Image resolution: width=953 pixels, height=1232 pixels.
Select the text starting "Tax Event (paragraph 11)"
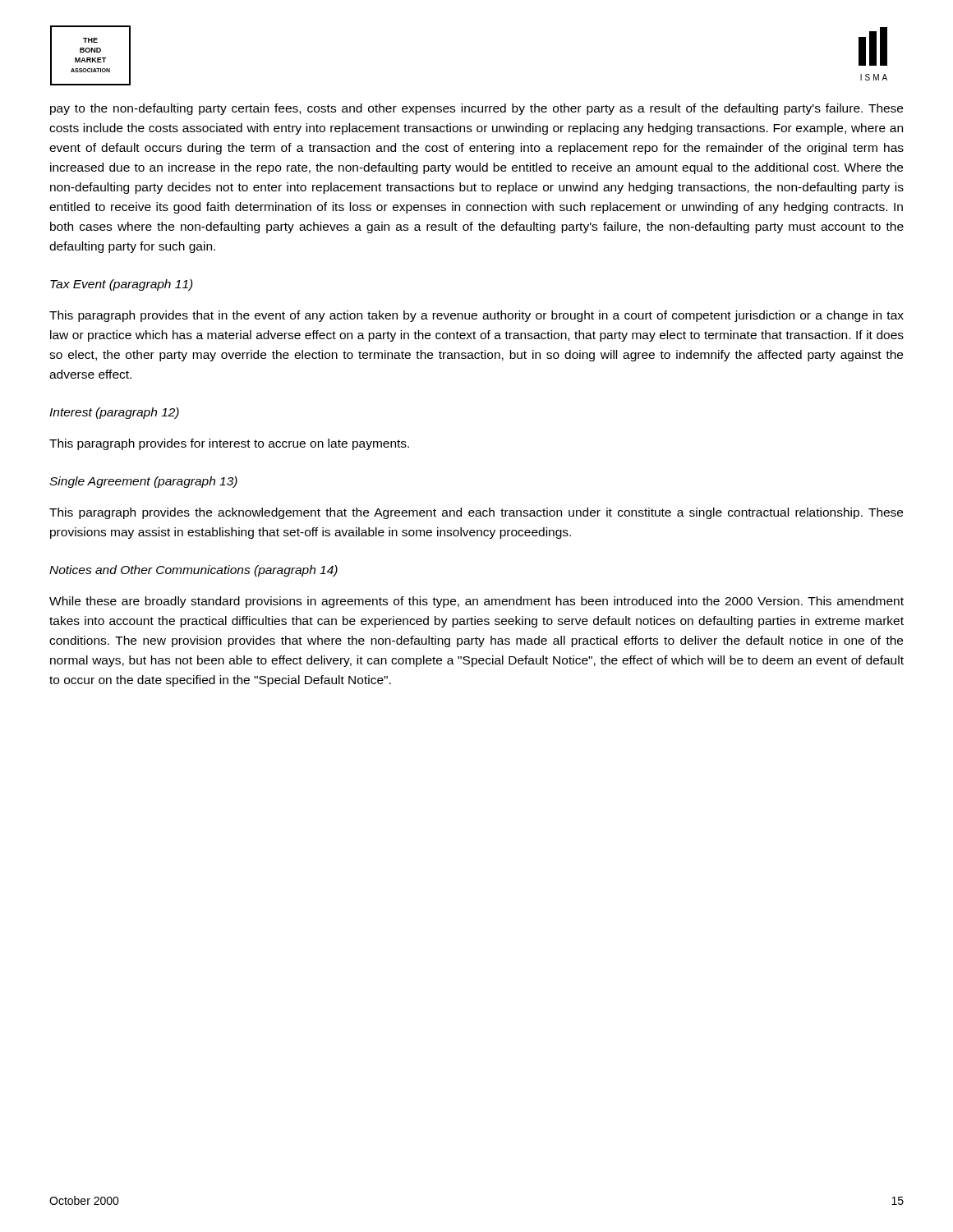[121, 284]
